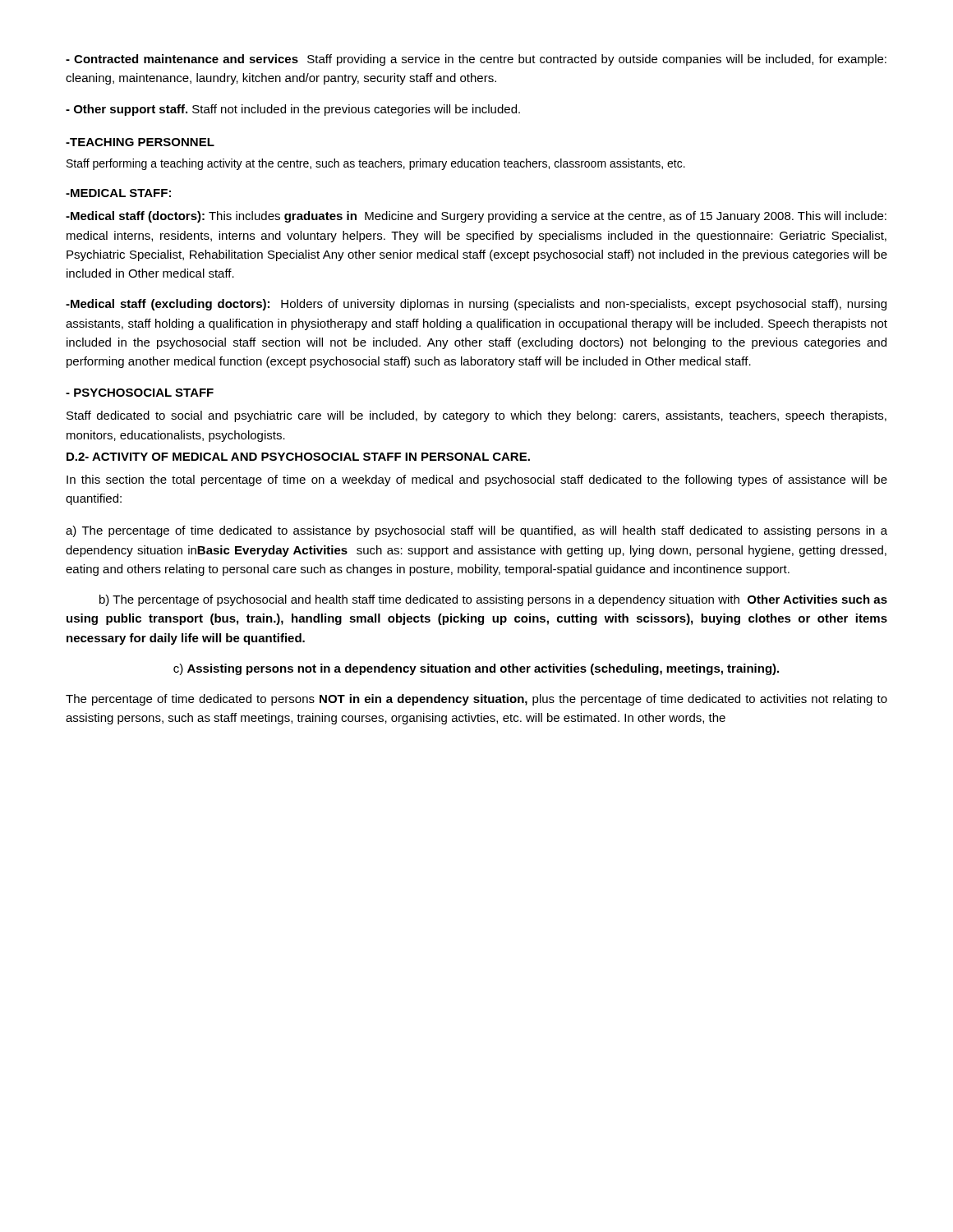Point to the block beginning "a) The percentage of time dedicated to"
Image resolution: width=953 pixels, height=1232 pixels.
click(476, 550)
